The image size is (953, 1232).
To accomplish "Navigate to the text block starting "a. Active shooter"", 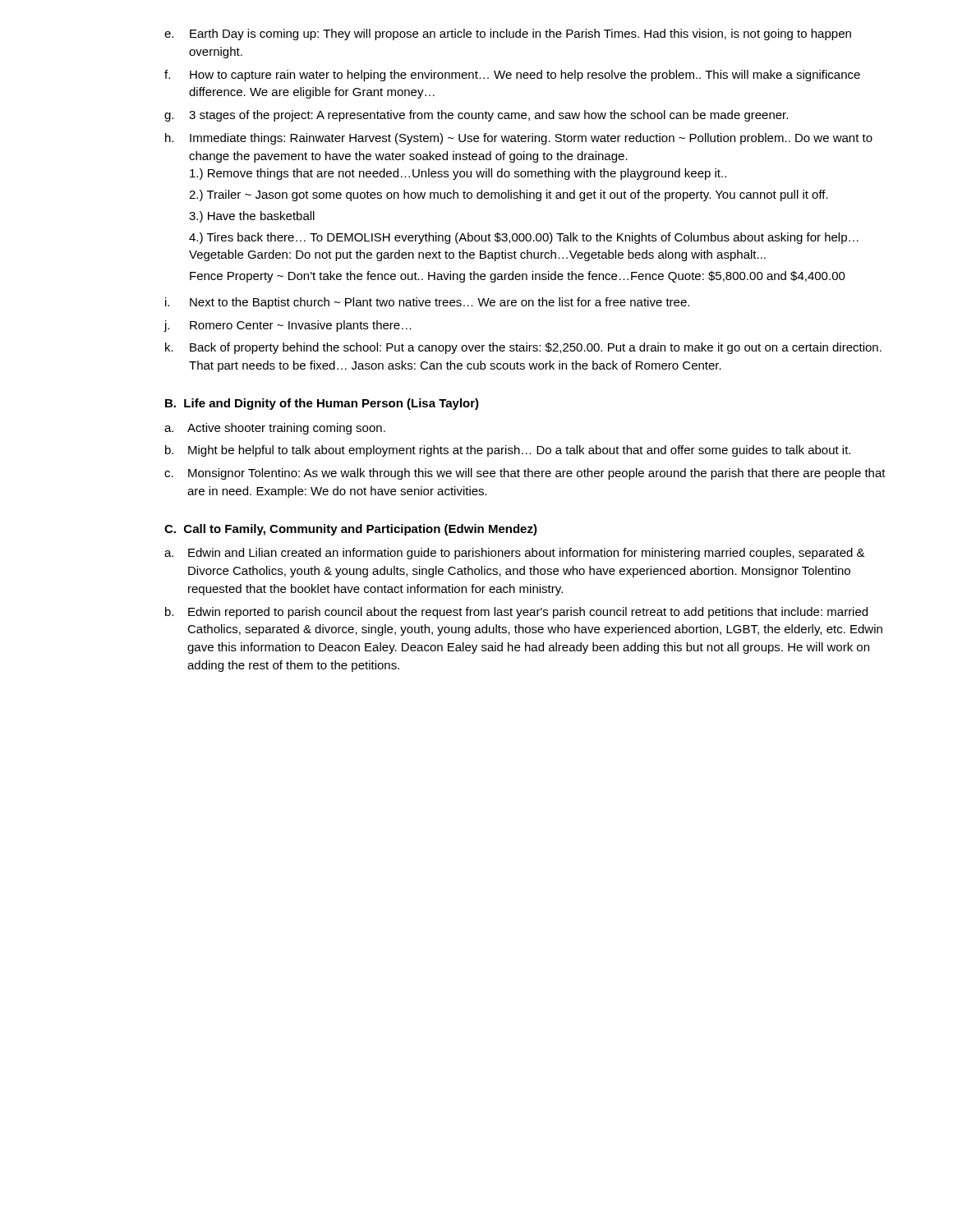I will click(275, 429).
